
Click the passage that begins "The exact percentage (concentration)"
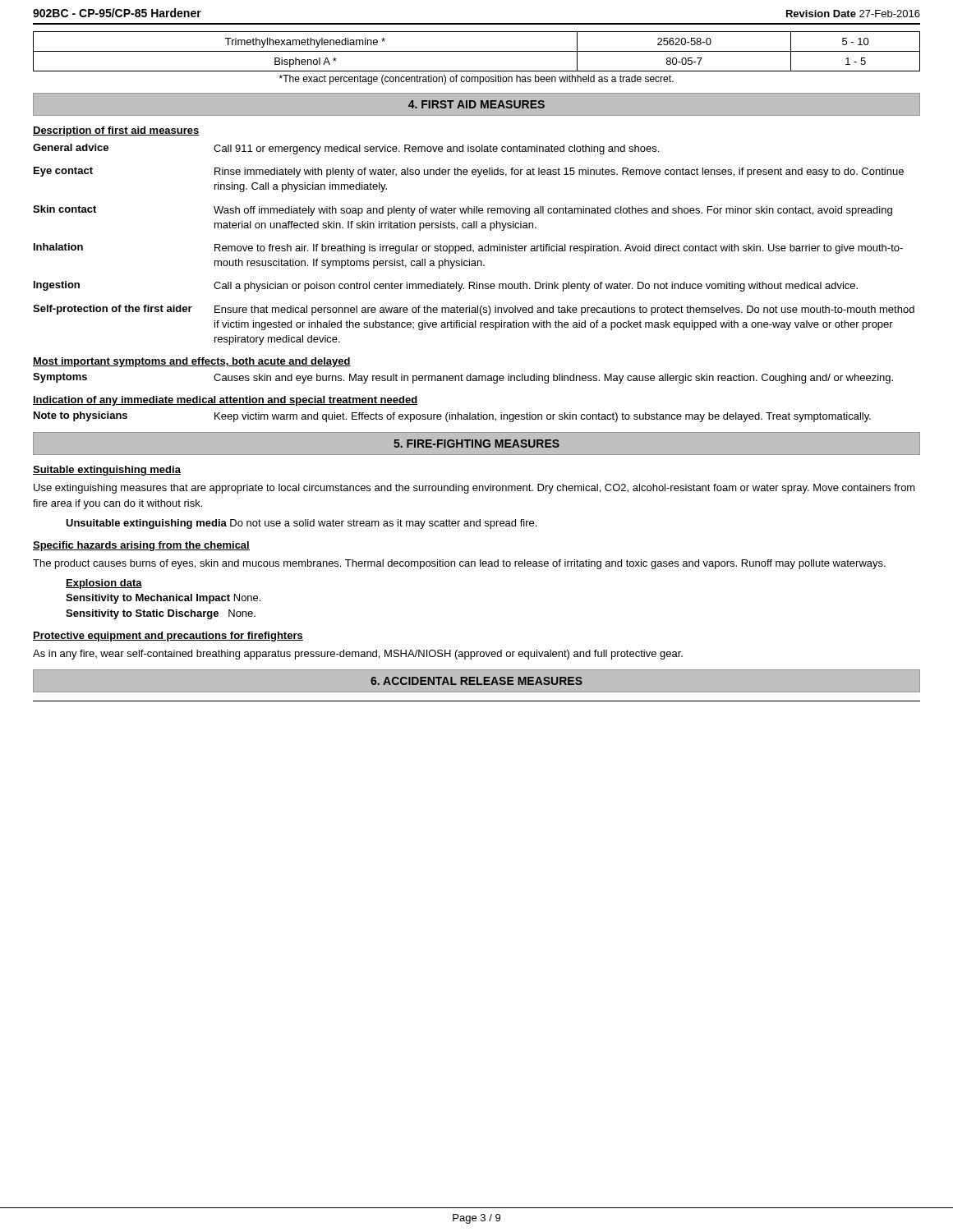tap(476, 79)
